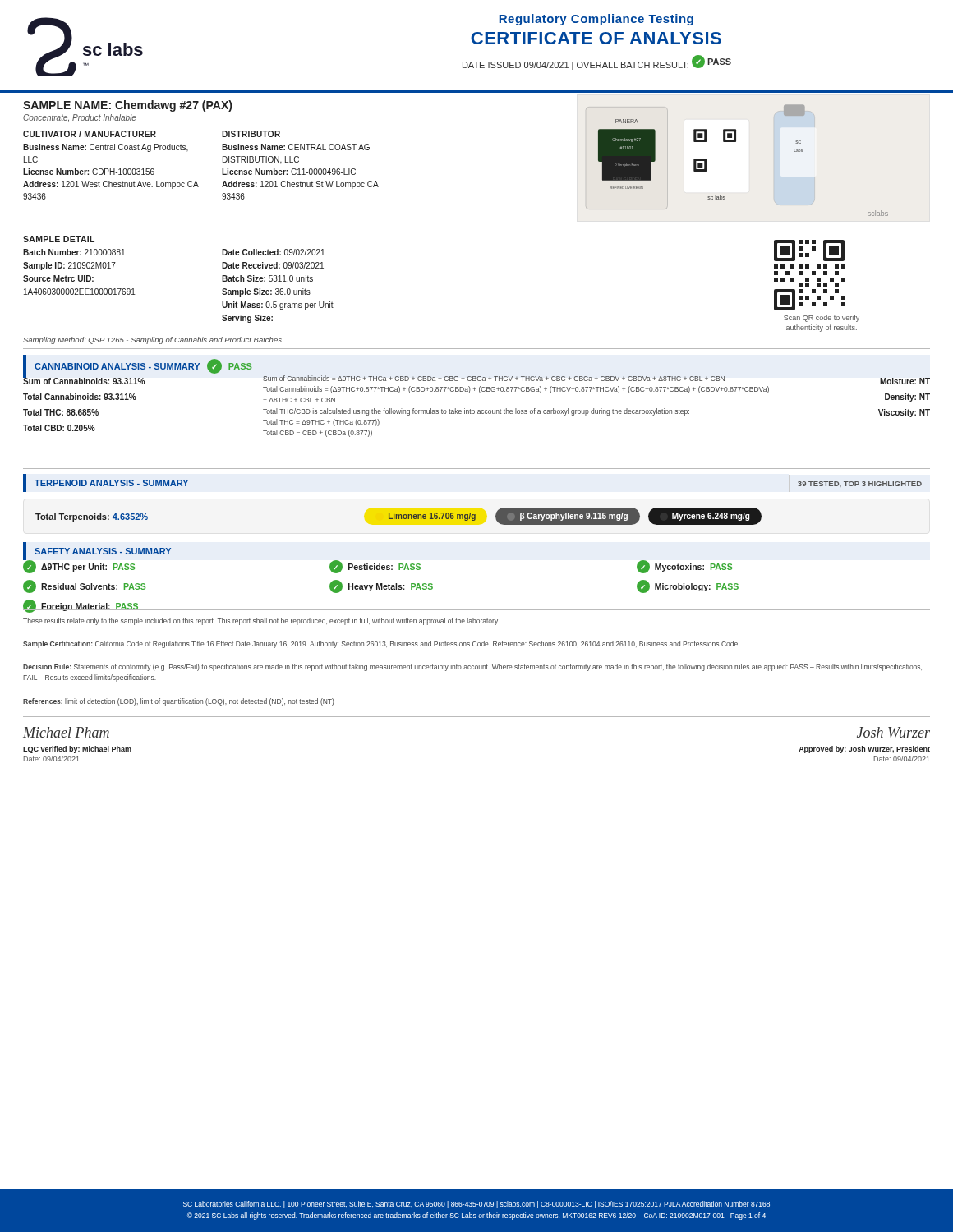Find the block on this page that starts "These results relate only to"
The image size is (953, 1232).
click(261, 621)
